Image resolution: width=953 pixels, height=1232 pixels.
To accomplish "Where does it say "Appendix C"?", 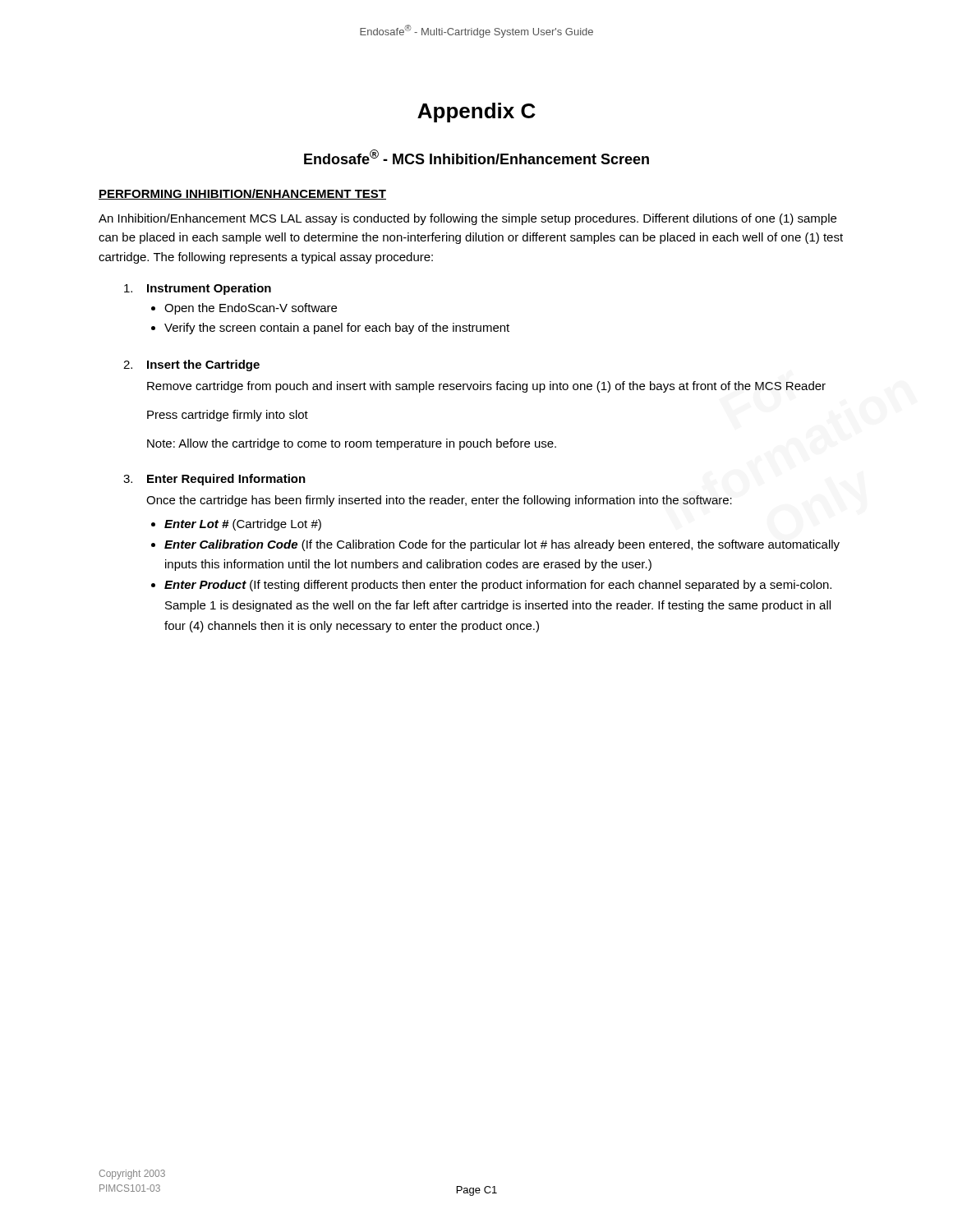I will pyautogui.click(x=476, y=111).
